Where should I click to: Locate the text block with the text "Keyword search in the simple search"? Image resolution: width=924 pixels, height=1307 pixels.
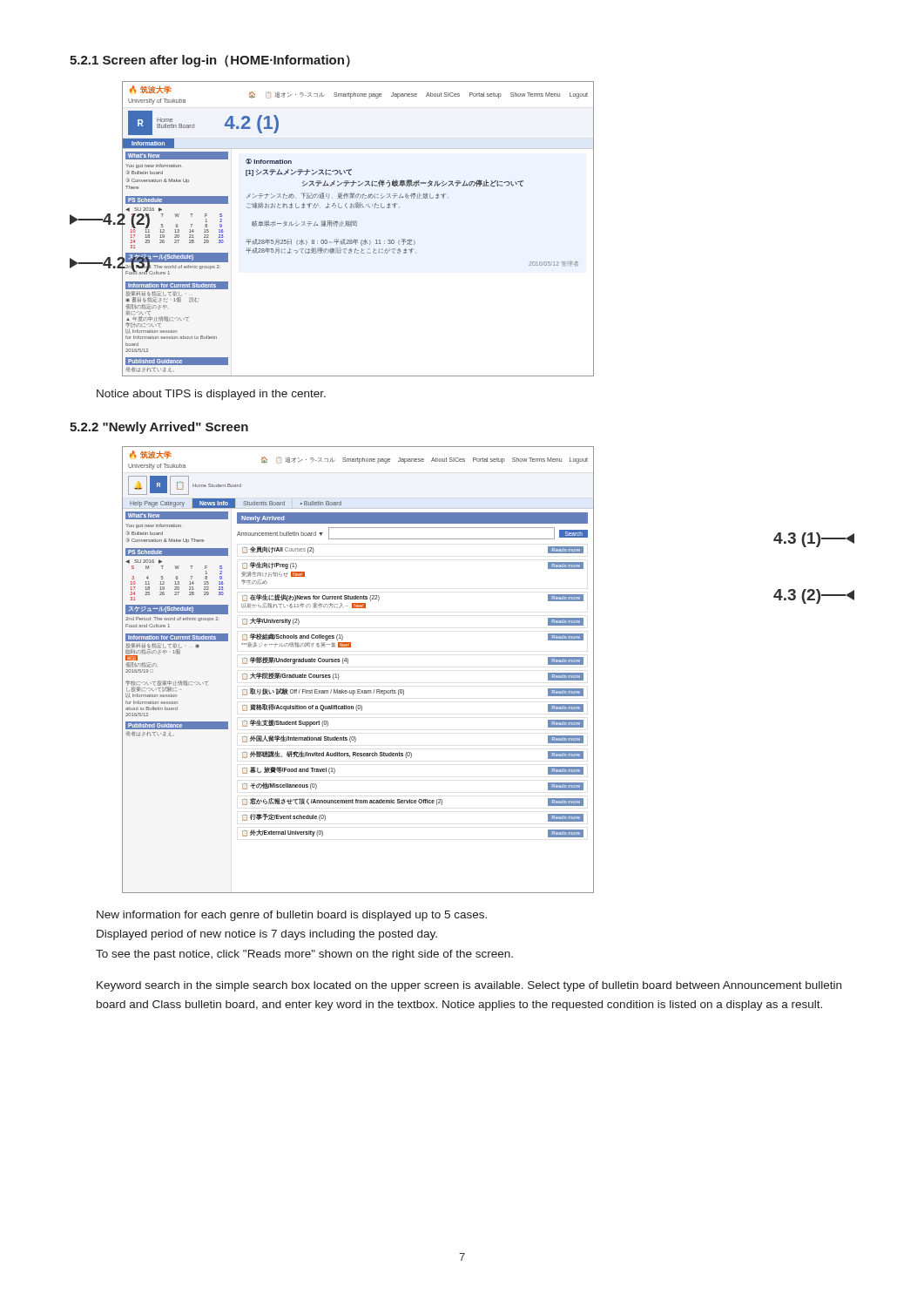[x=469, y=995]
